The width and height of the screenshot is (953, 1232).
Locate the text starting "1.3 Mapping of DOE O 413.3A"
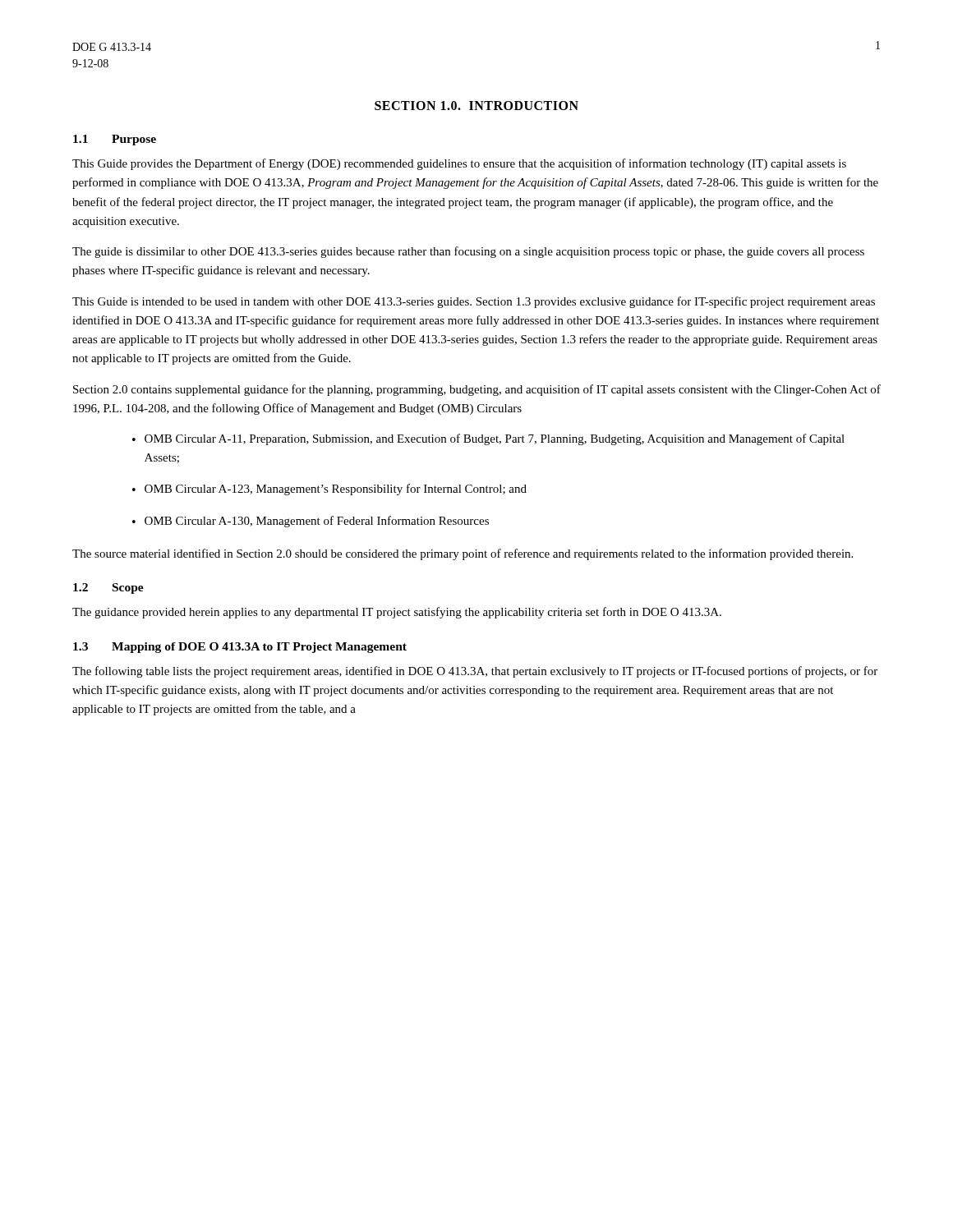tap(239, 646)
